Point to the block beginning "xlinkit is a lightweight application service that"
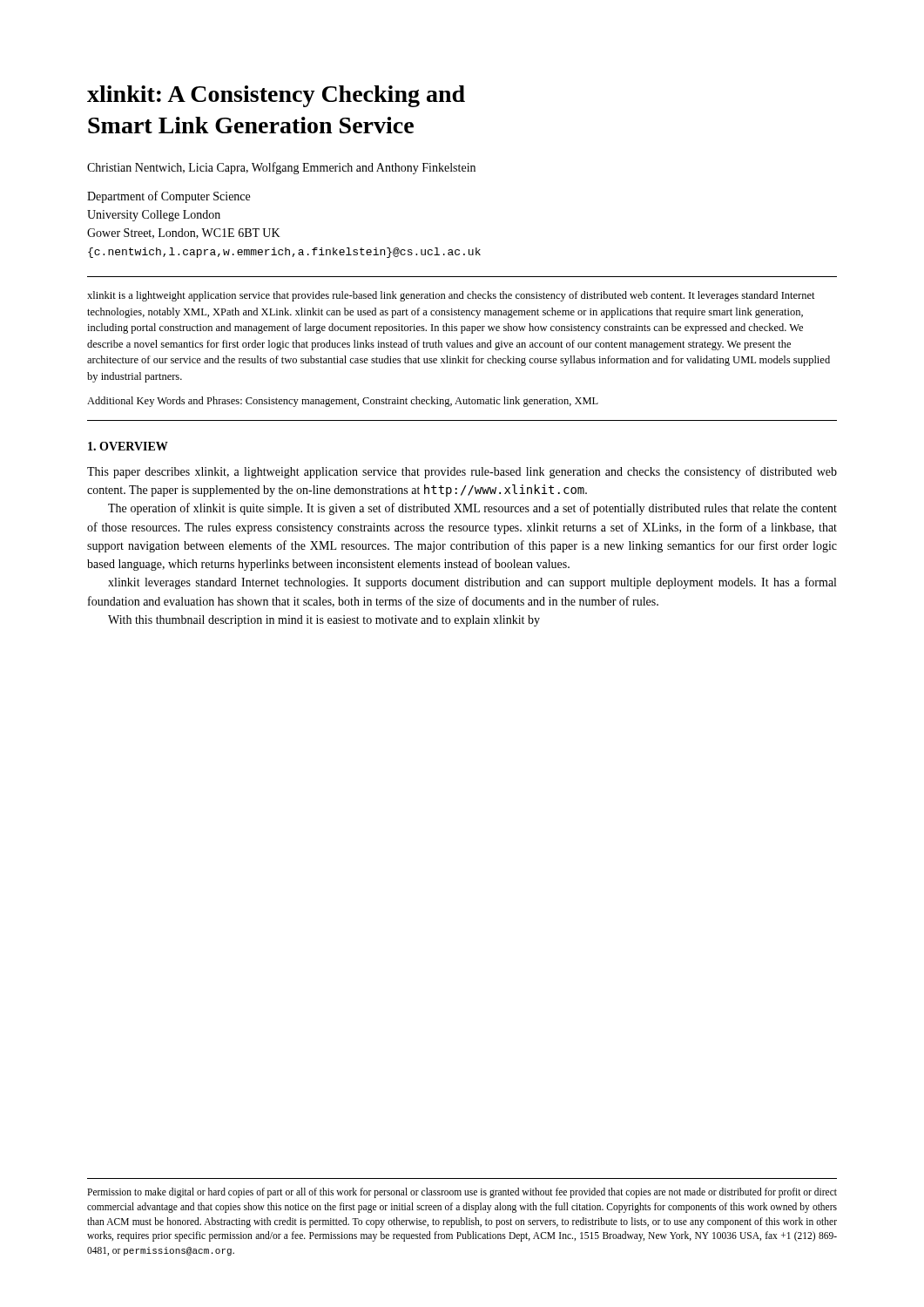The width and height of the screenshot is (924, 1307). (462, 336)
